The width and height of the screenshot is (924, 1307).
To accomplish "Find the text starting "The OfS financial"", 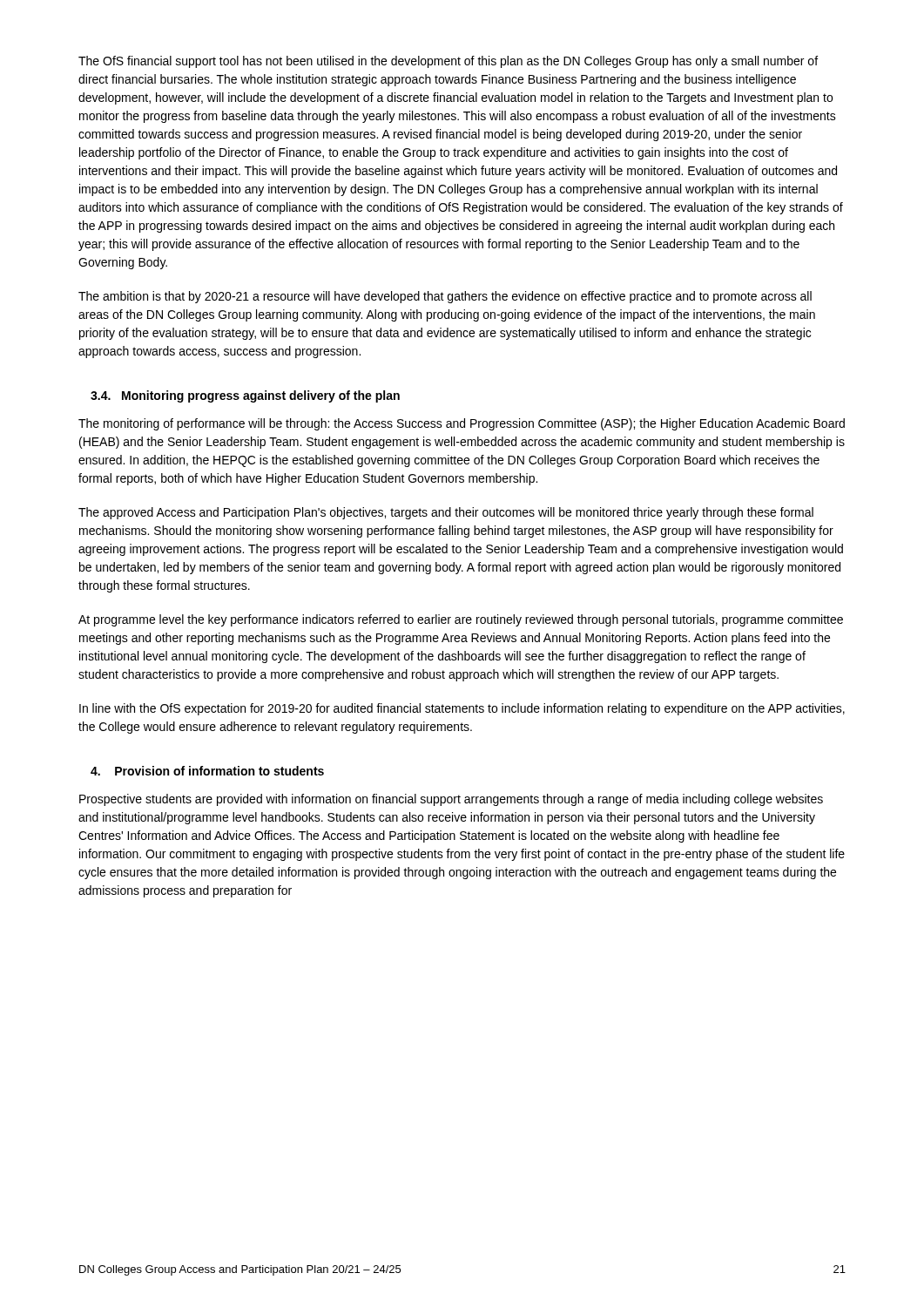I will [x=460, y=162].
